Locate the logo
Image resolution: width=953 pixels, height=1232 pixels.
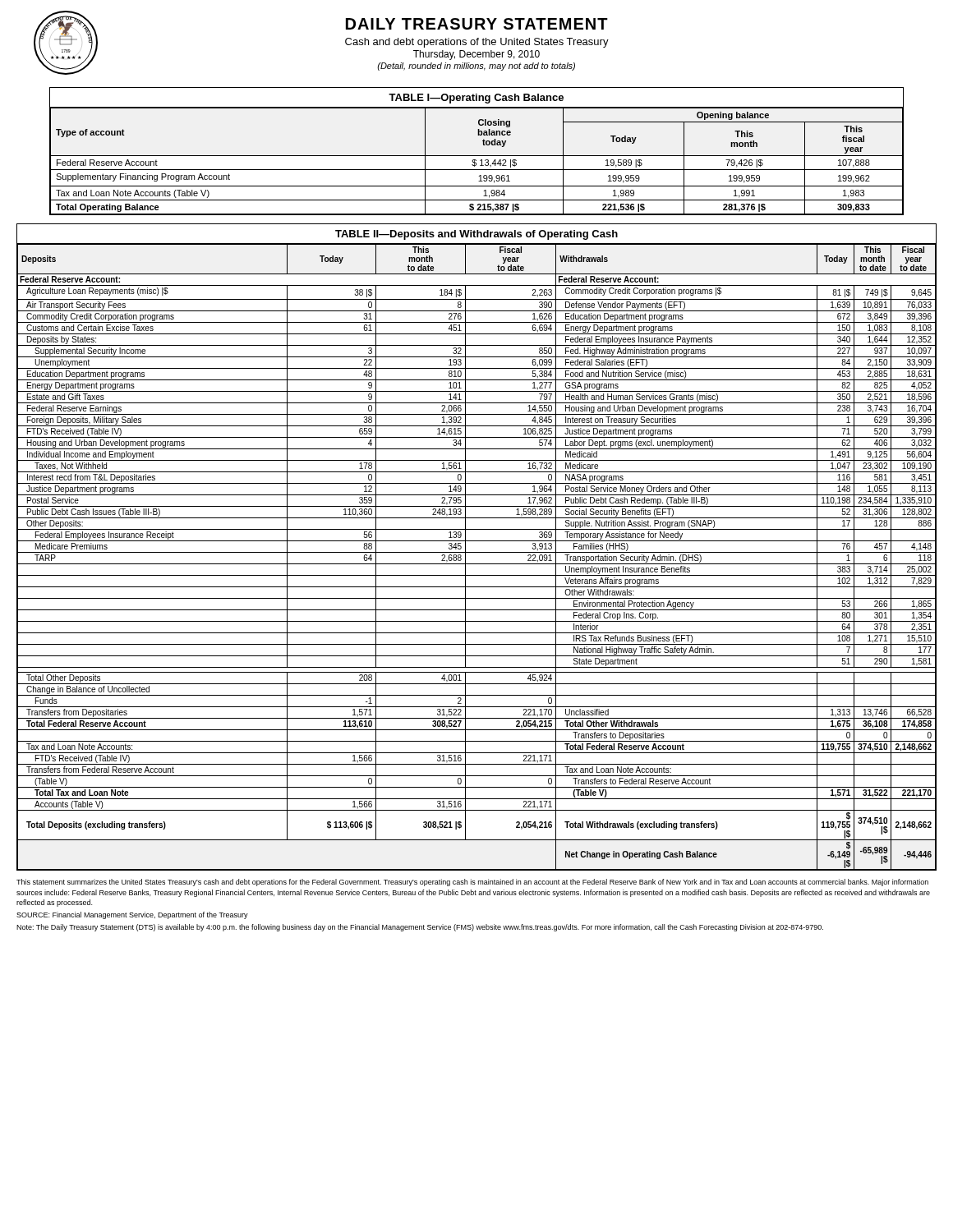pyautogui.click(x=66, y=43)
